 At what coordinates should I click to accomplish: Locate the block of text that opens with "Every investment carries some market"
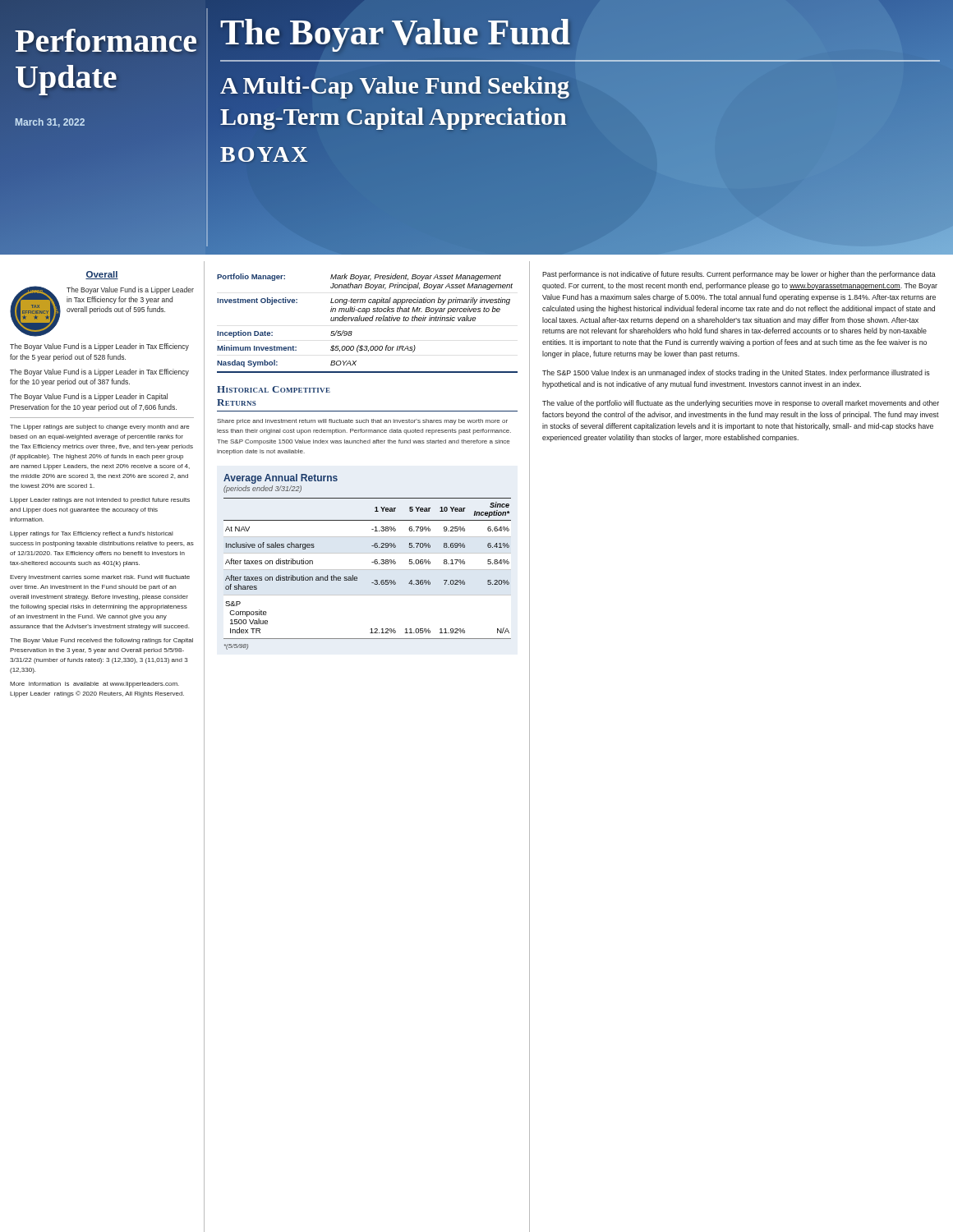tap(100, 601)
